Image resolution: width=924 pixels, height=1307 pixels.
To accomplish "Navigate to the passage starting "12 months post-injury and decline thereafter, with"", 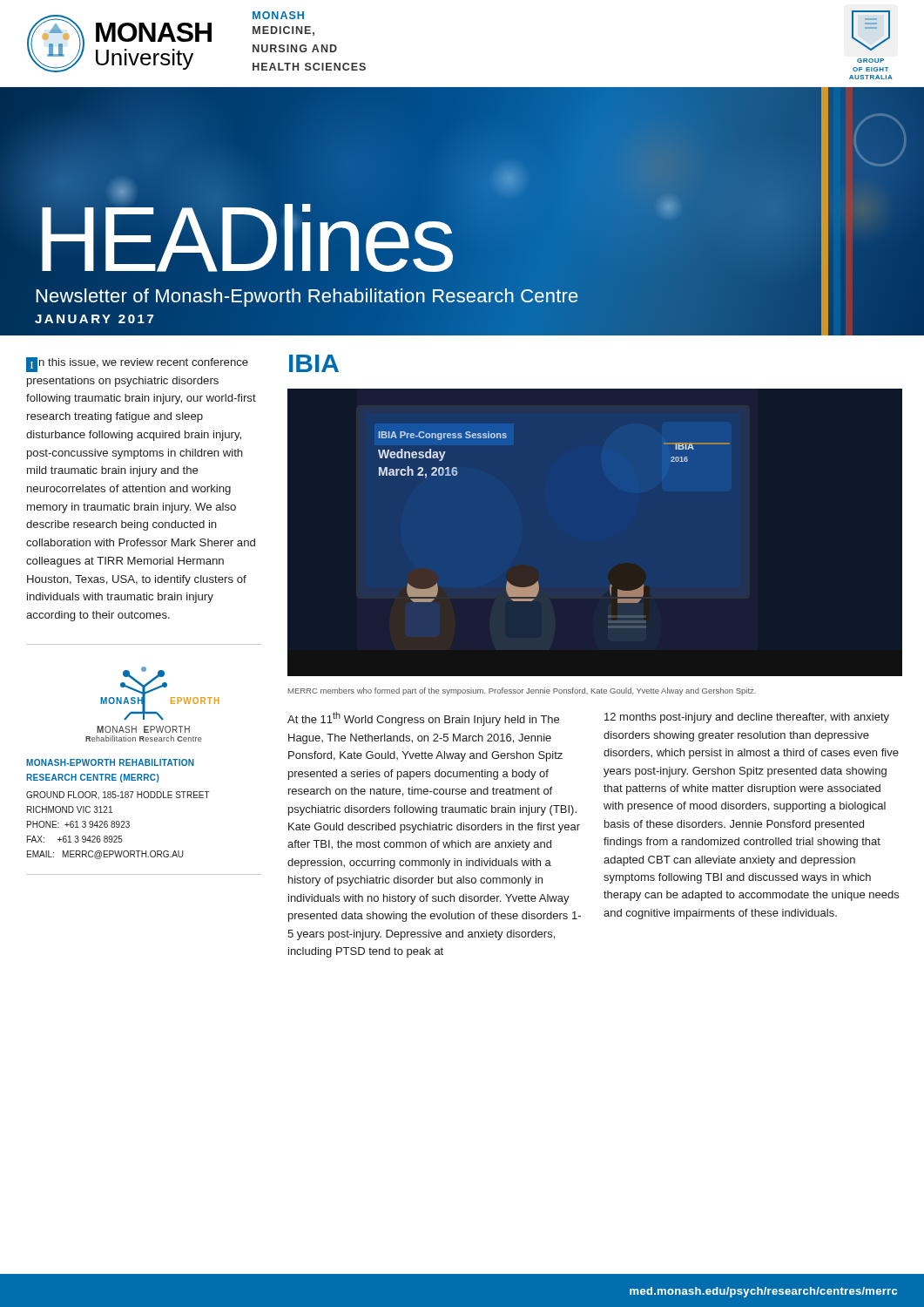I will pos(751,815).
